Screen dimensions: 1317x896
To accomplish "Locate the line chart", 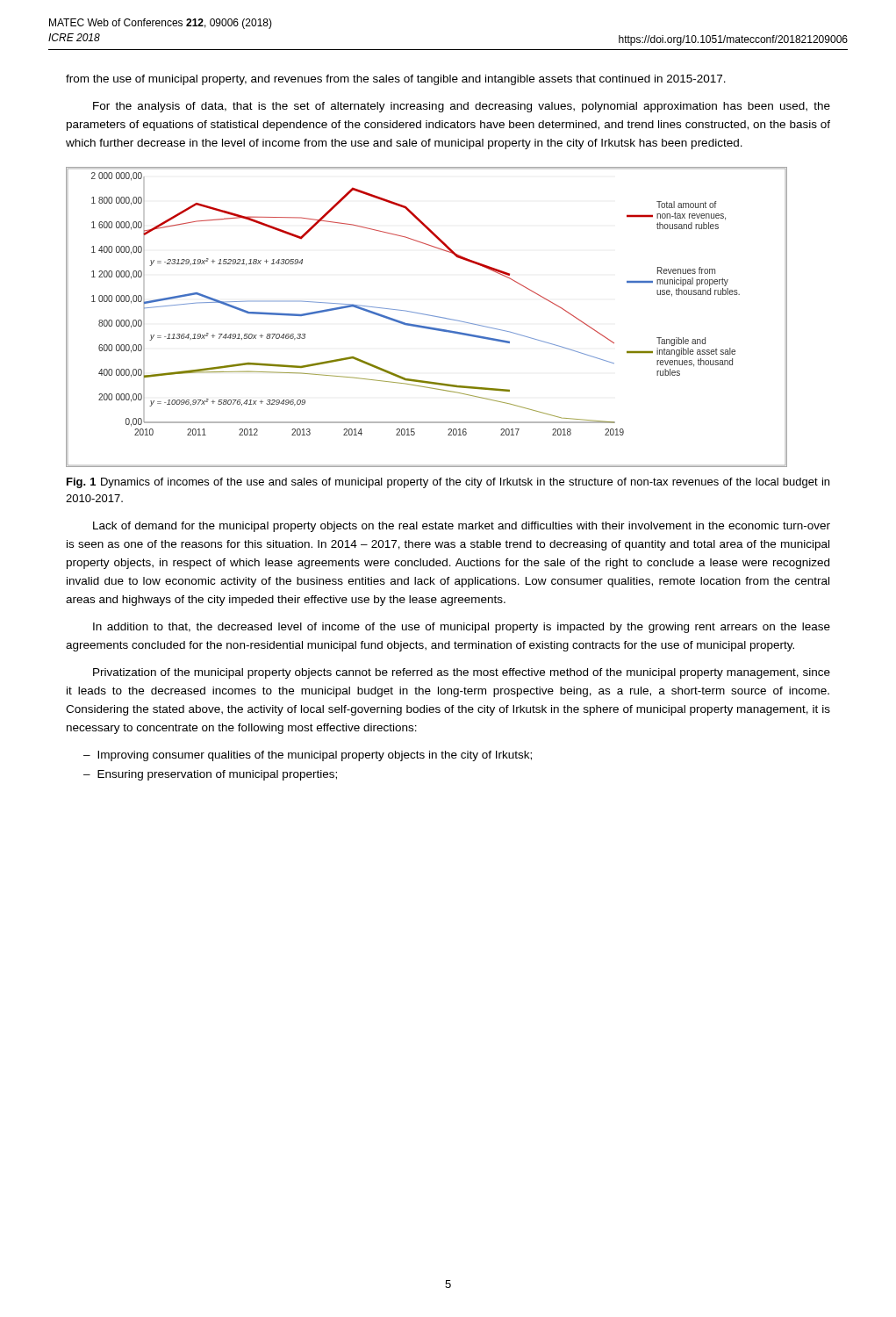I will coord(427,317).
